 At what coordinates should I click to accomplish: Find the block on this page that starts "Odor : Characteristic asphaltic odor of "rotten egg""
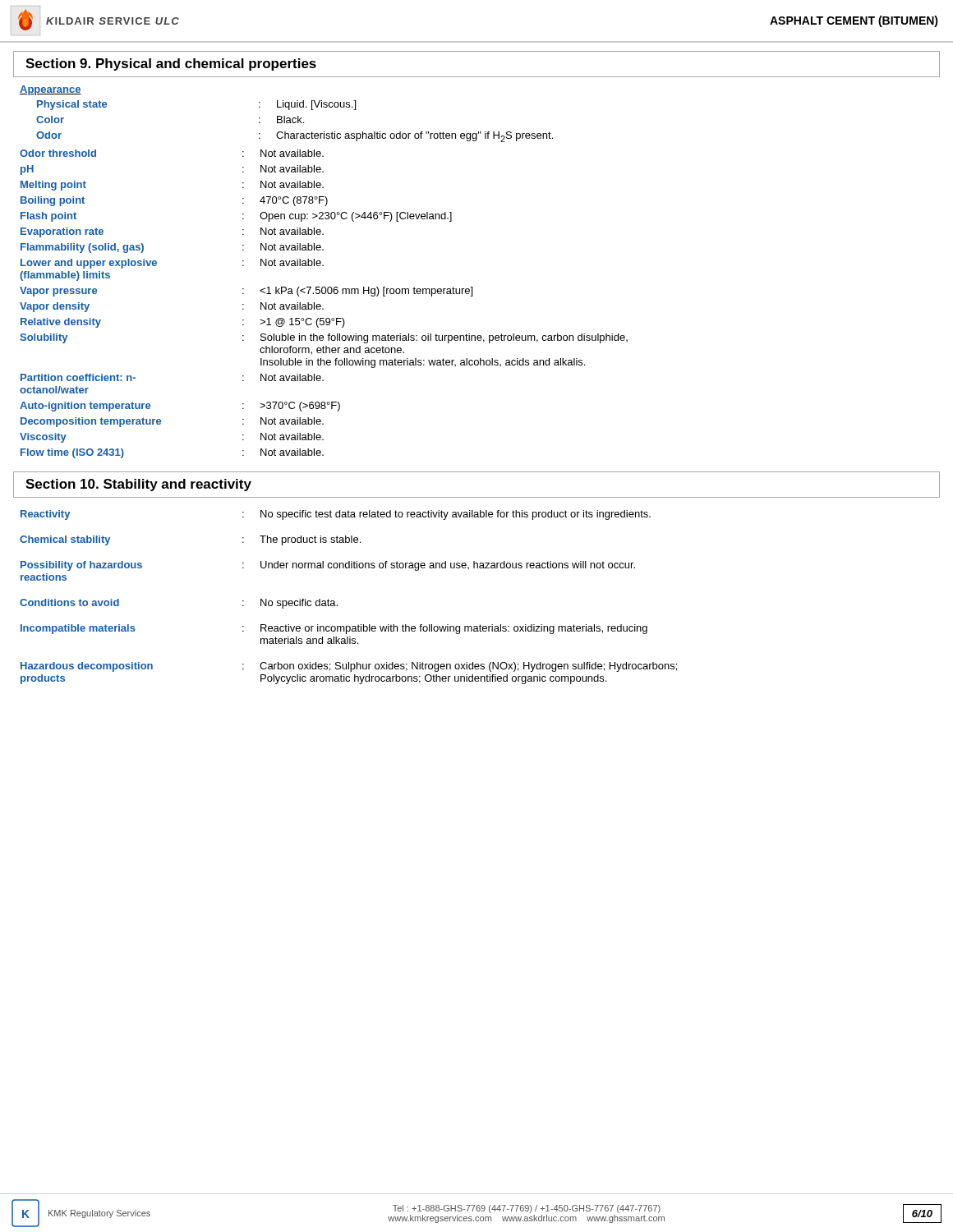coord(284,136)
